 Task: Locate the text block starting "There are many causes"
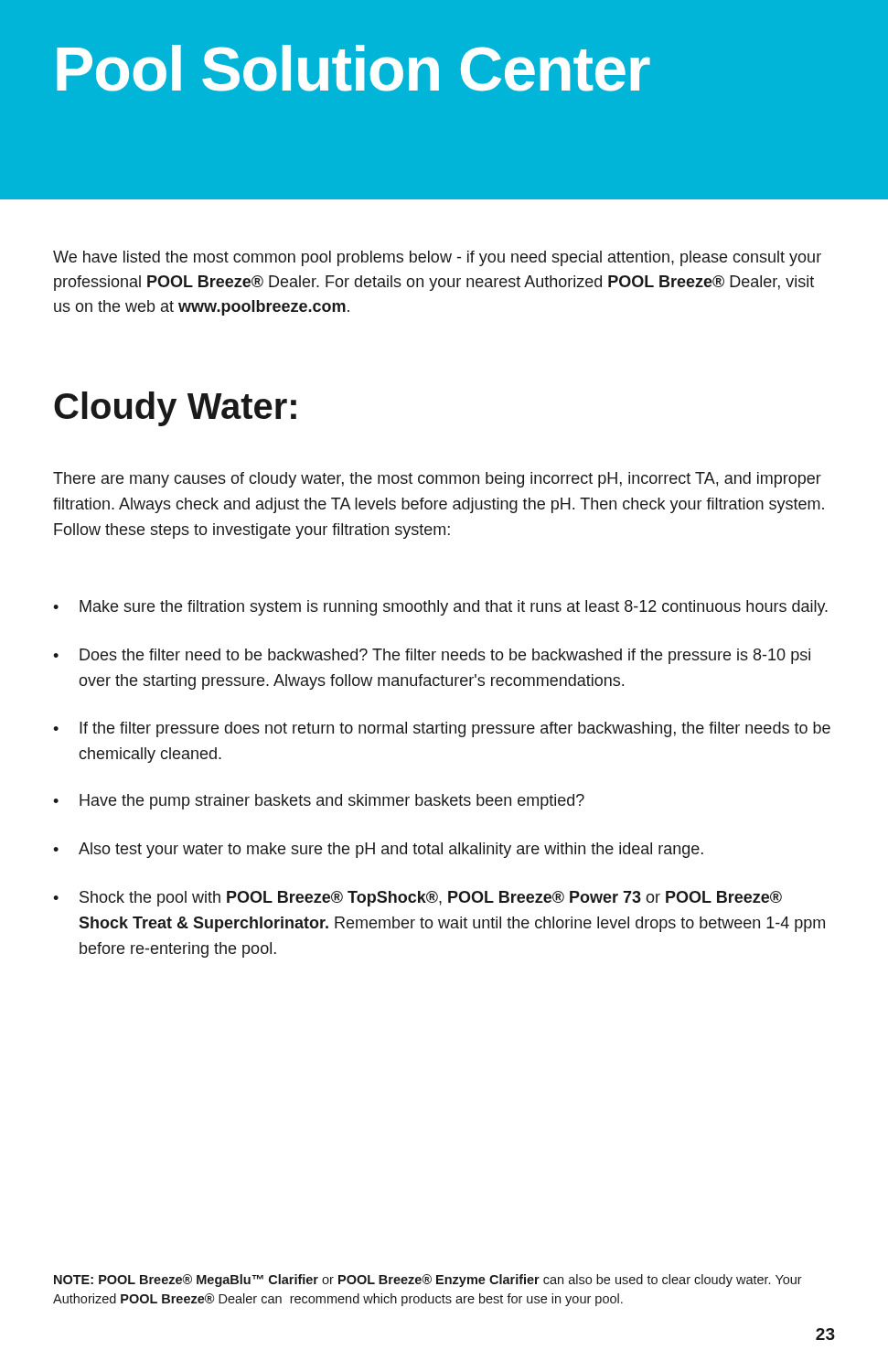439,504
